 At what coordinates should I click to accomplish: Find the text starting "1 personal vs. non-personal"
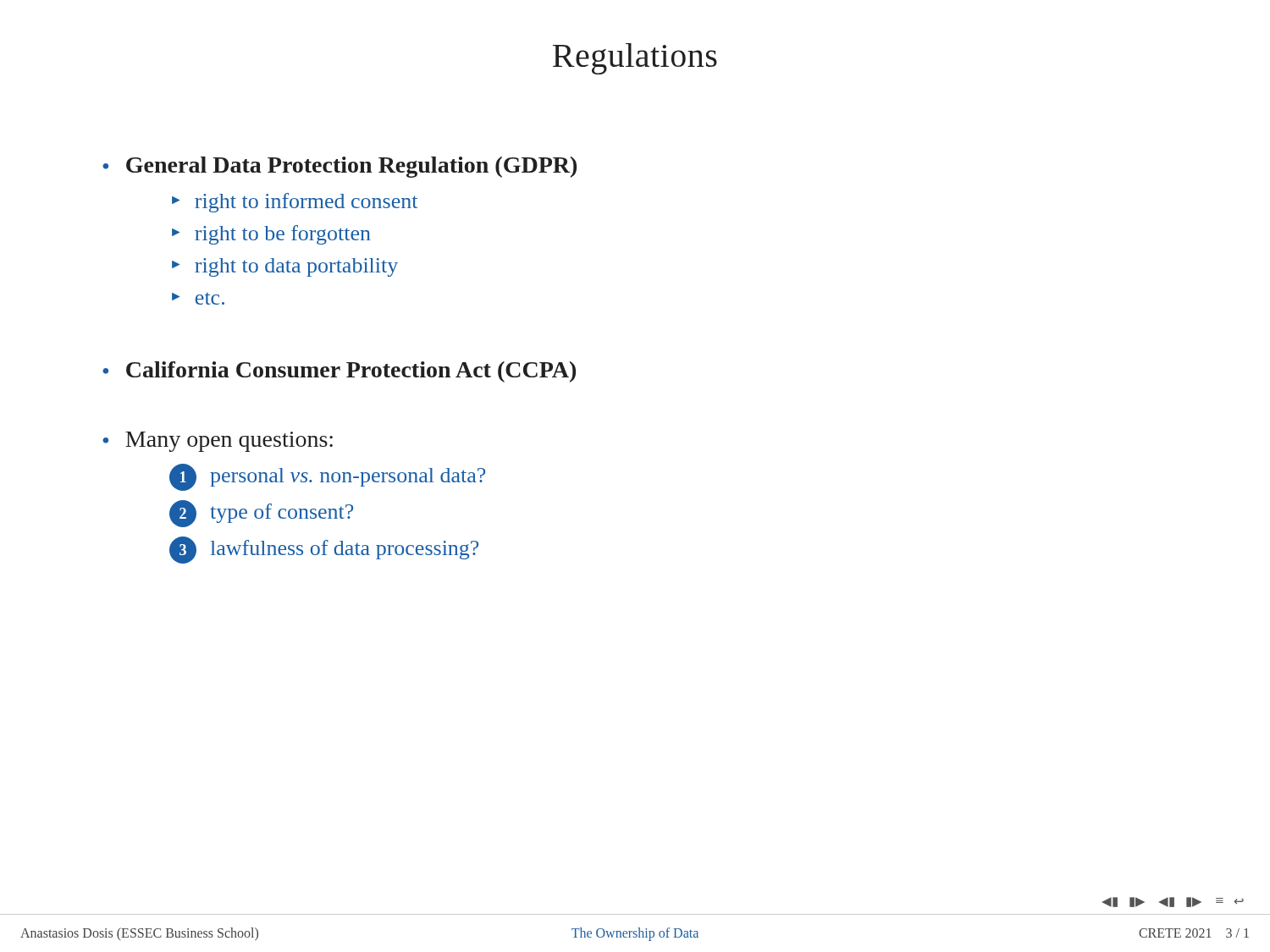pyautogui.click(x=328, y=477)
